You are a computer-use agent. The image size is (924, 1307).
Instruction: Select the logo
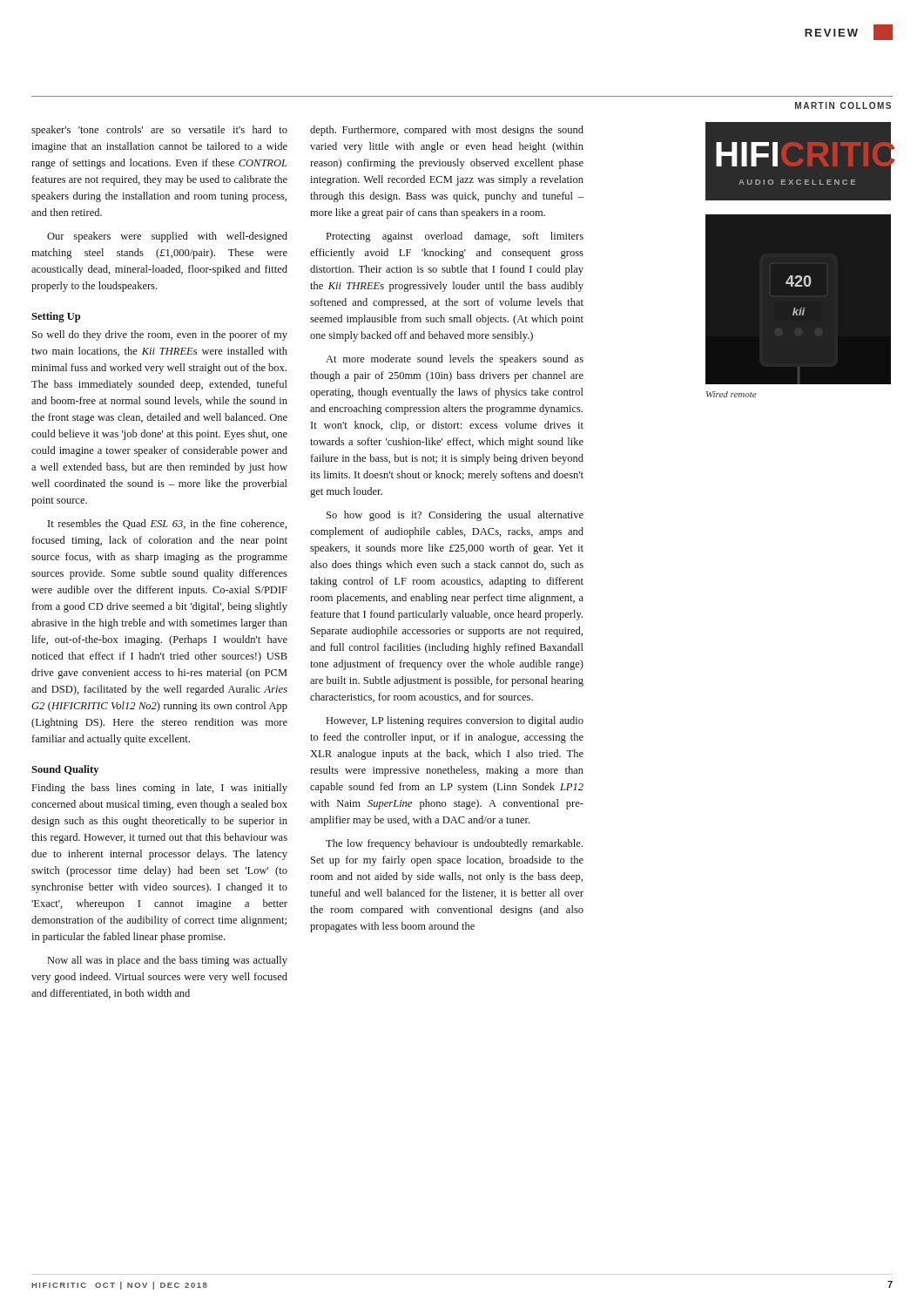[799, 161]
